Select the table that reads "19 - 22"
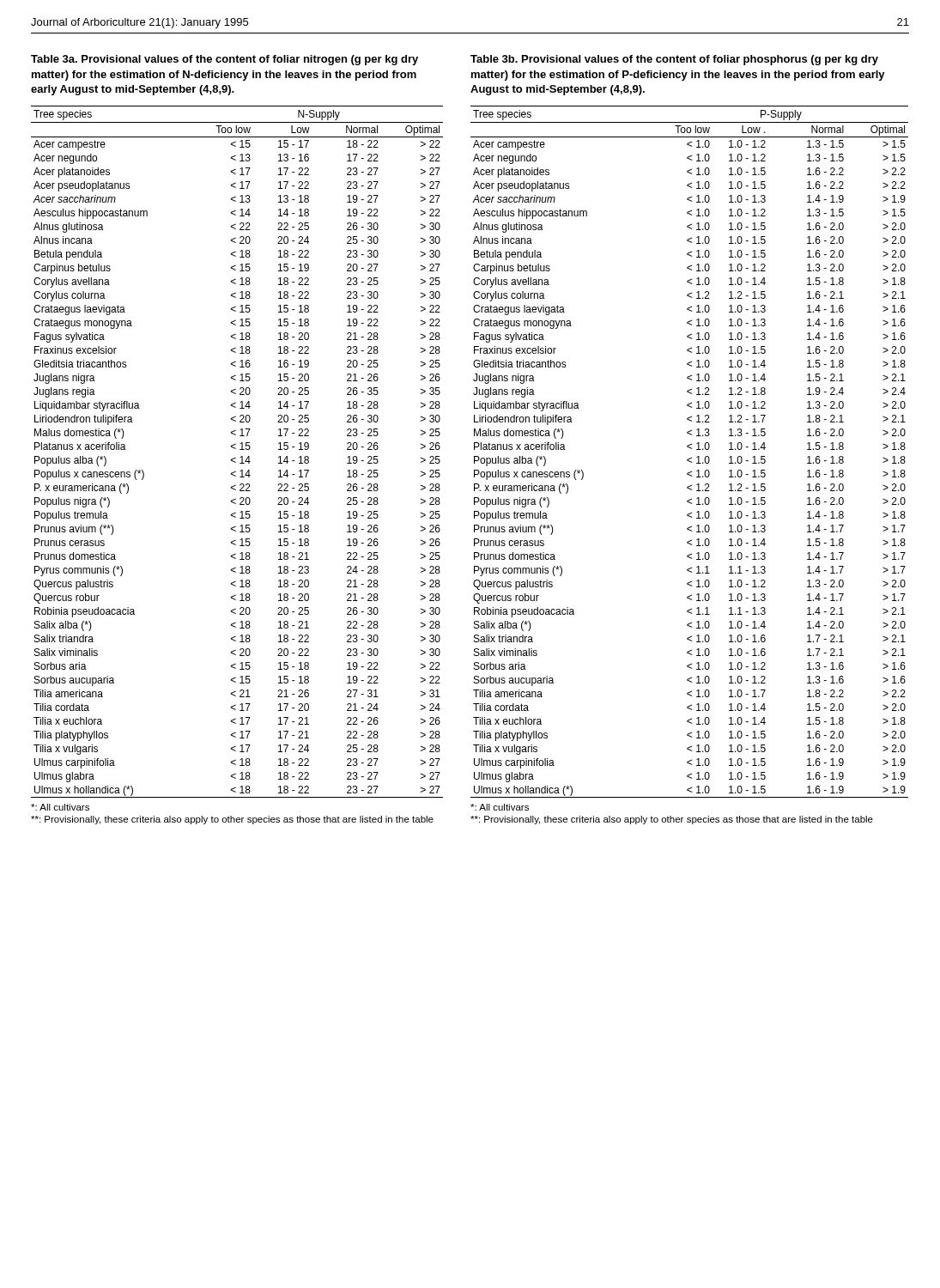 237,451
